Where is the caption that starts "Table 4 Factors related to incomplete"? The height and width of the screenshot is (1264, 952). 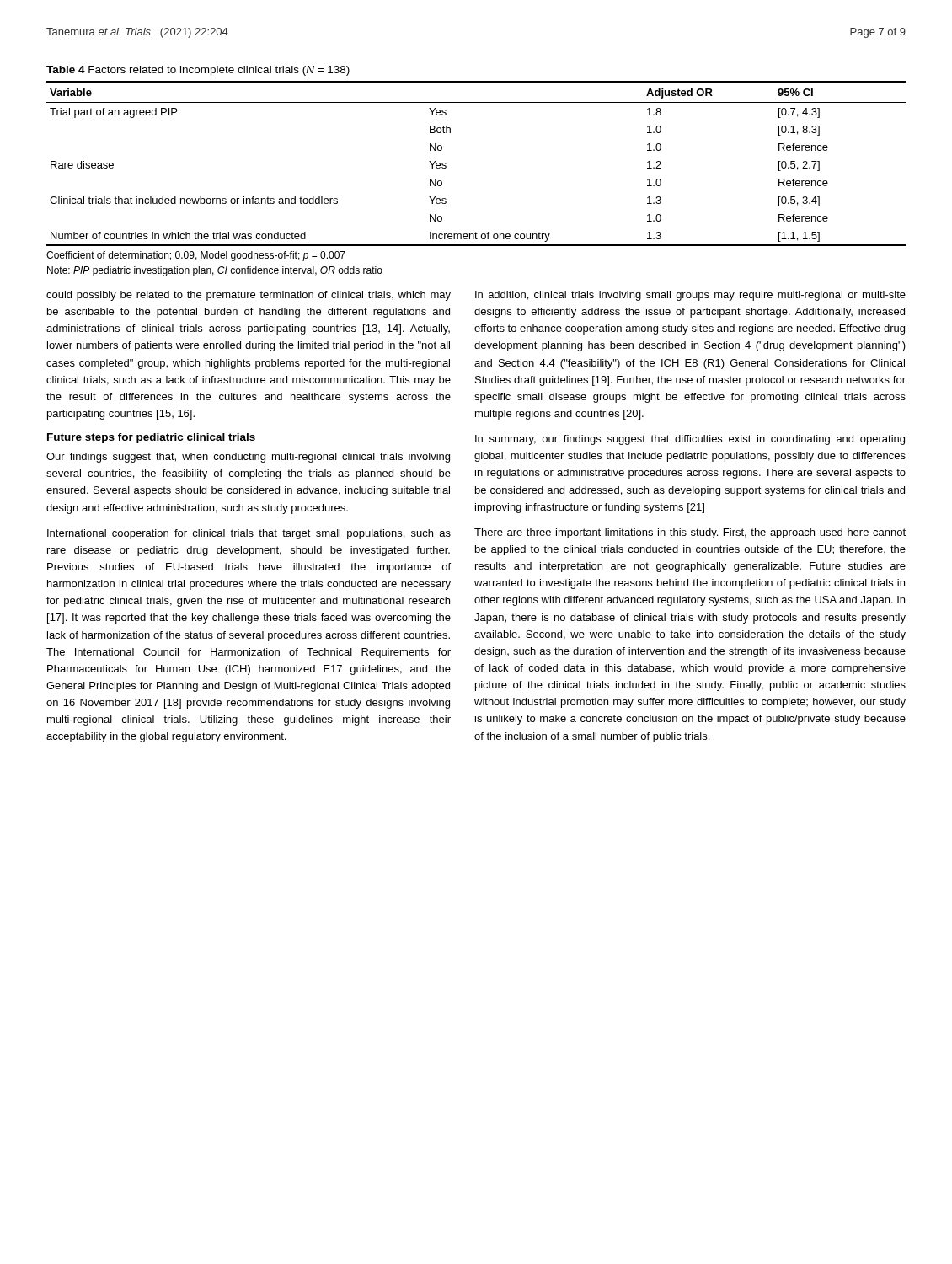click(198, 70)
